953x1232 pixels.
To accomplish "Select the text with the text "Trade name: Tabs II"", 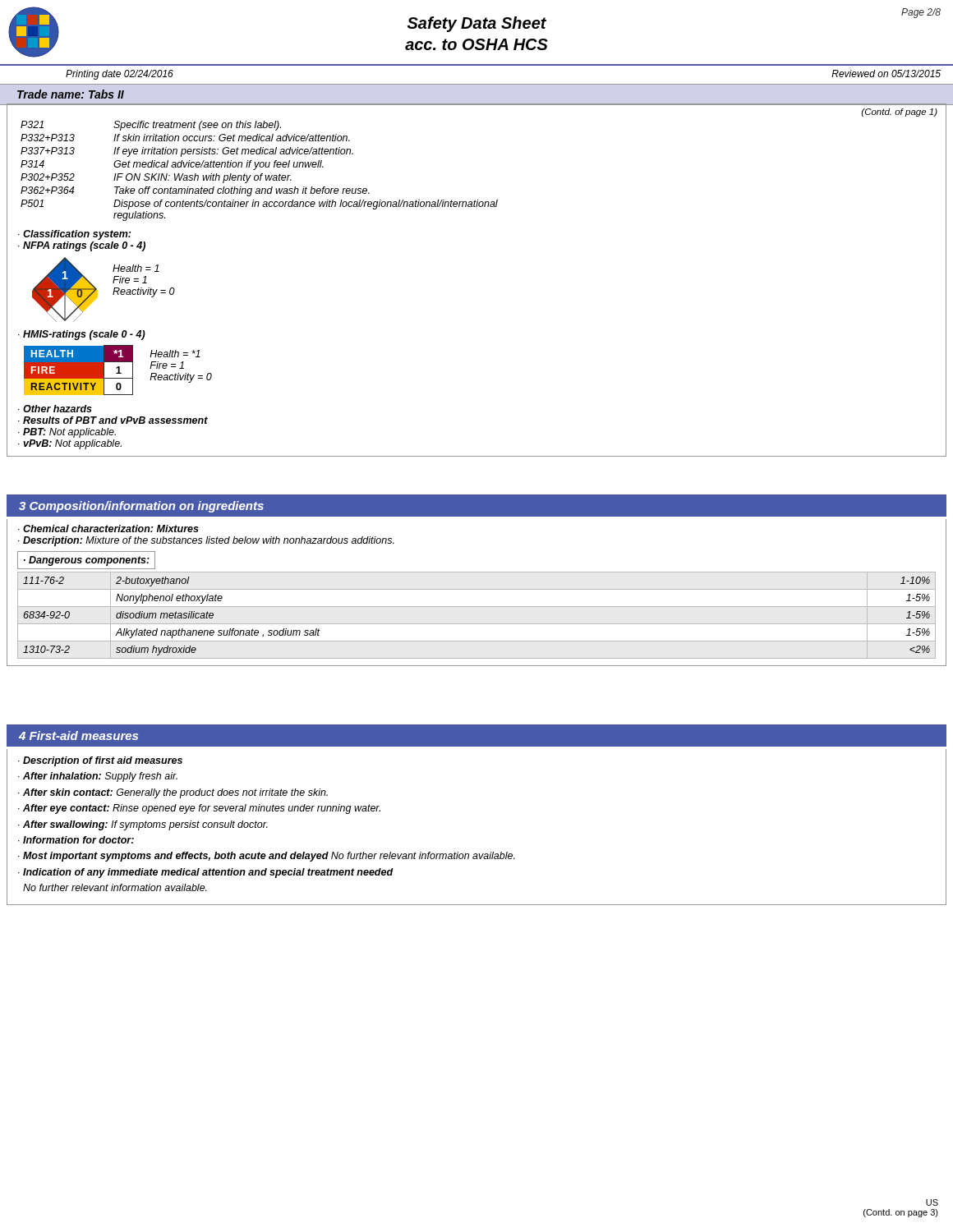I will tap(70, 94).
